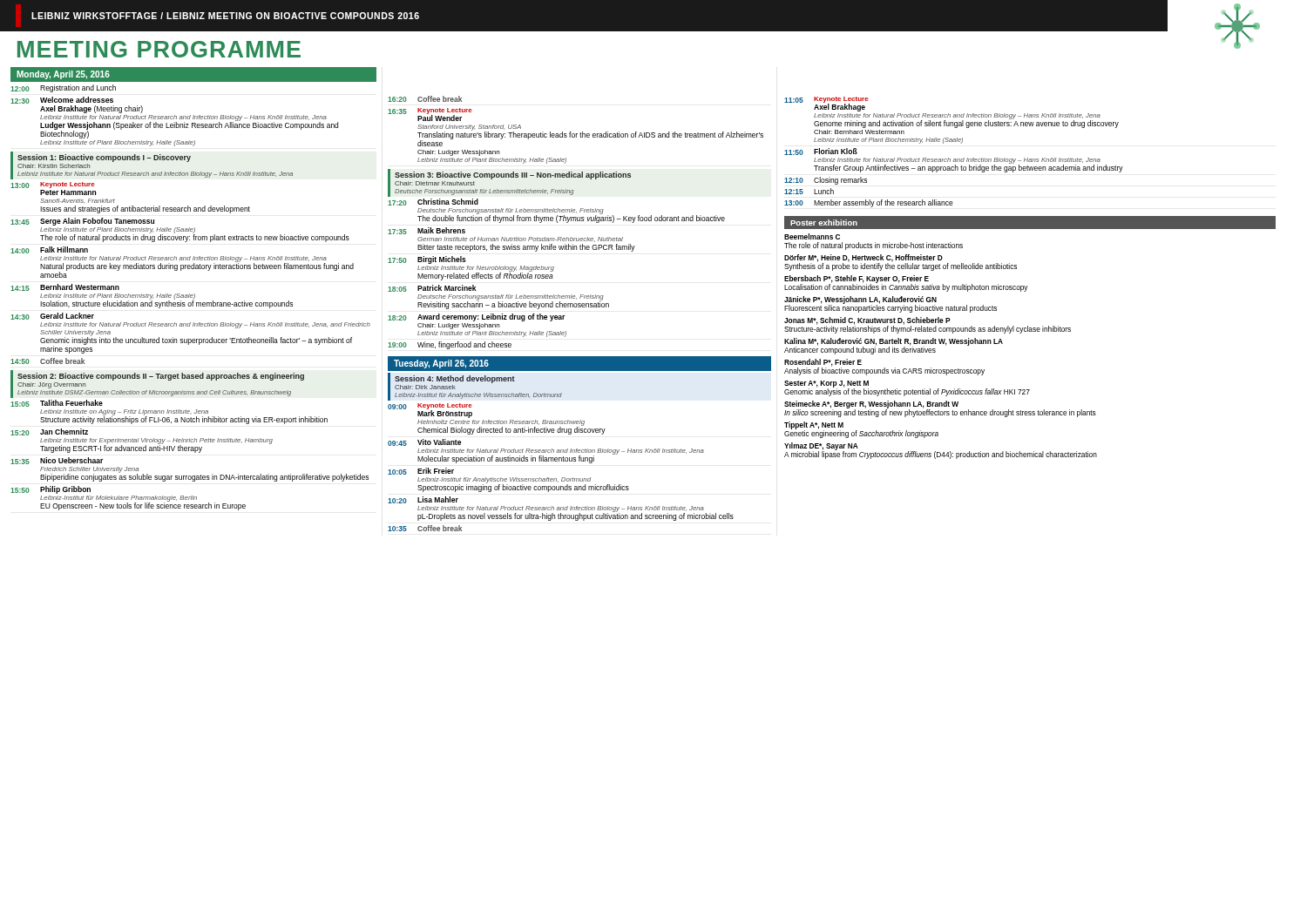Locate the text "Poster exhibition"
Viewport: 1307px width, 924px height.
point(824,222)
